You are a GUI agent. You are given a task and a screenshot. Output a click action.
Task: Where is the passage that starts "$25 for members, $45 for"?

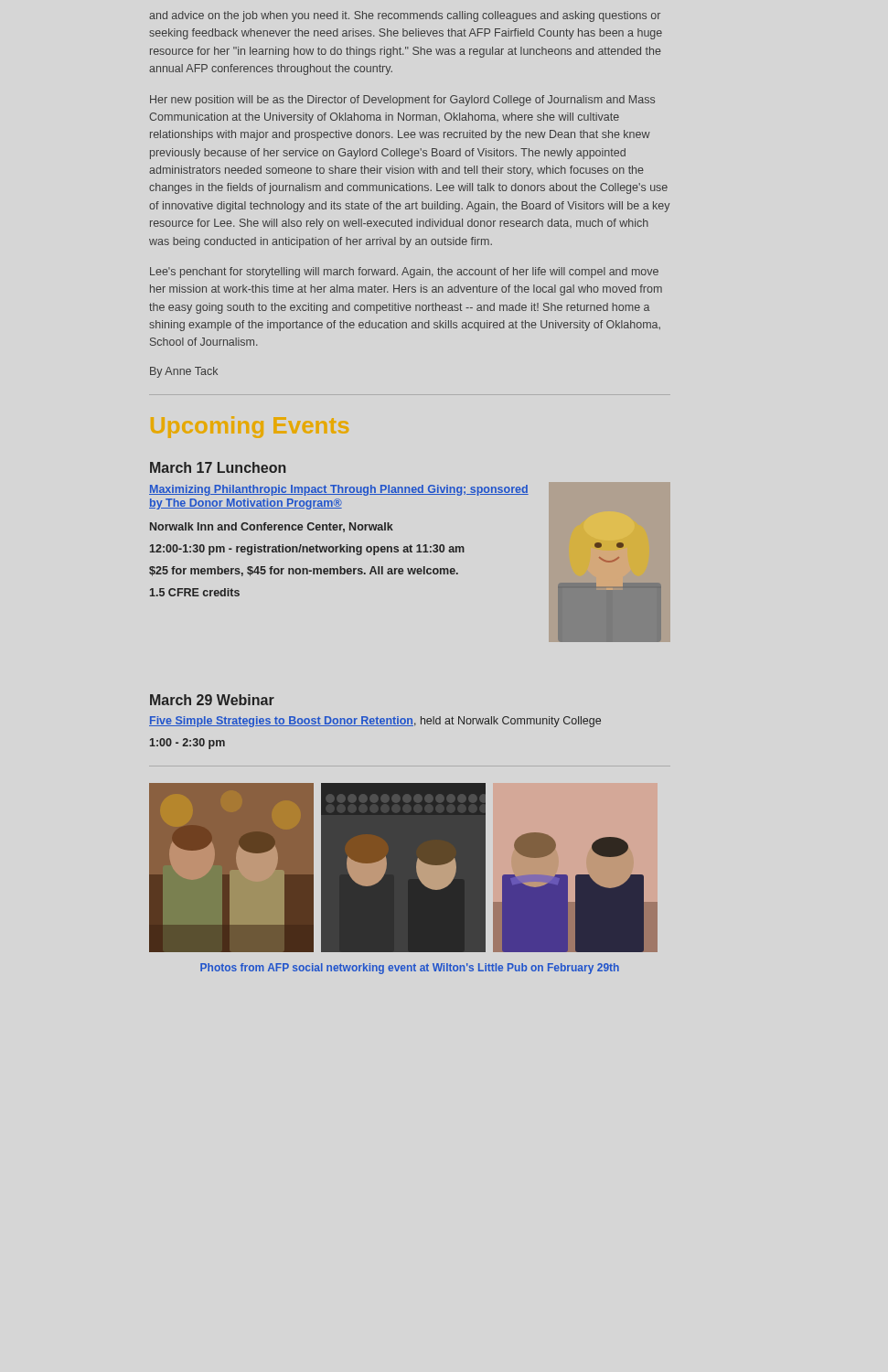coord(304,571)
